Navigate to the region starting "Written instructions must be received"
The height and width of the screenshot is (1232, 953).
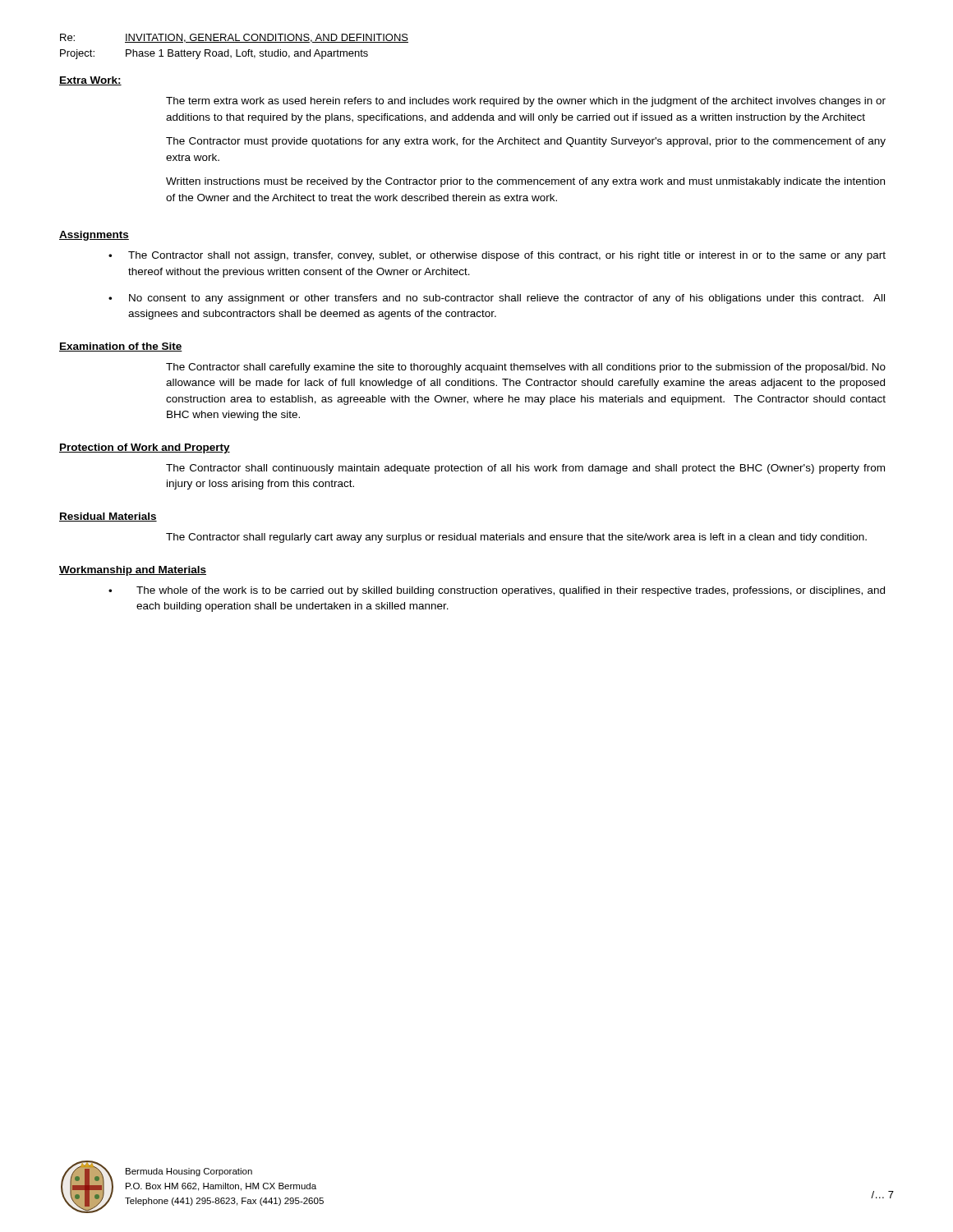tap(526, 190)
